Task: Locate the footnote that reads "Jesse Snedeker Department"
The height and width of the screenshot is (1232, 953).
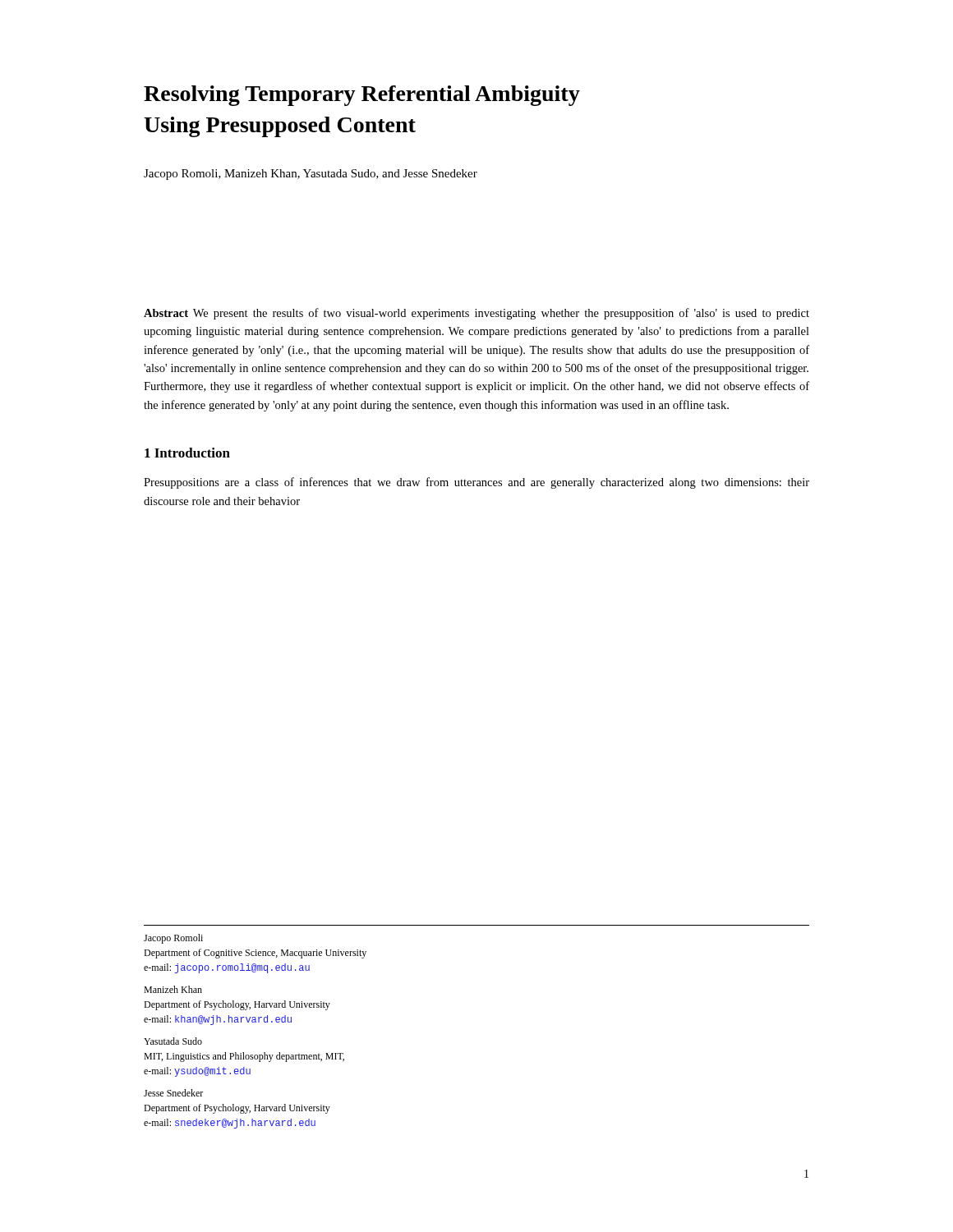Action: click(237, 1108)
